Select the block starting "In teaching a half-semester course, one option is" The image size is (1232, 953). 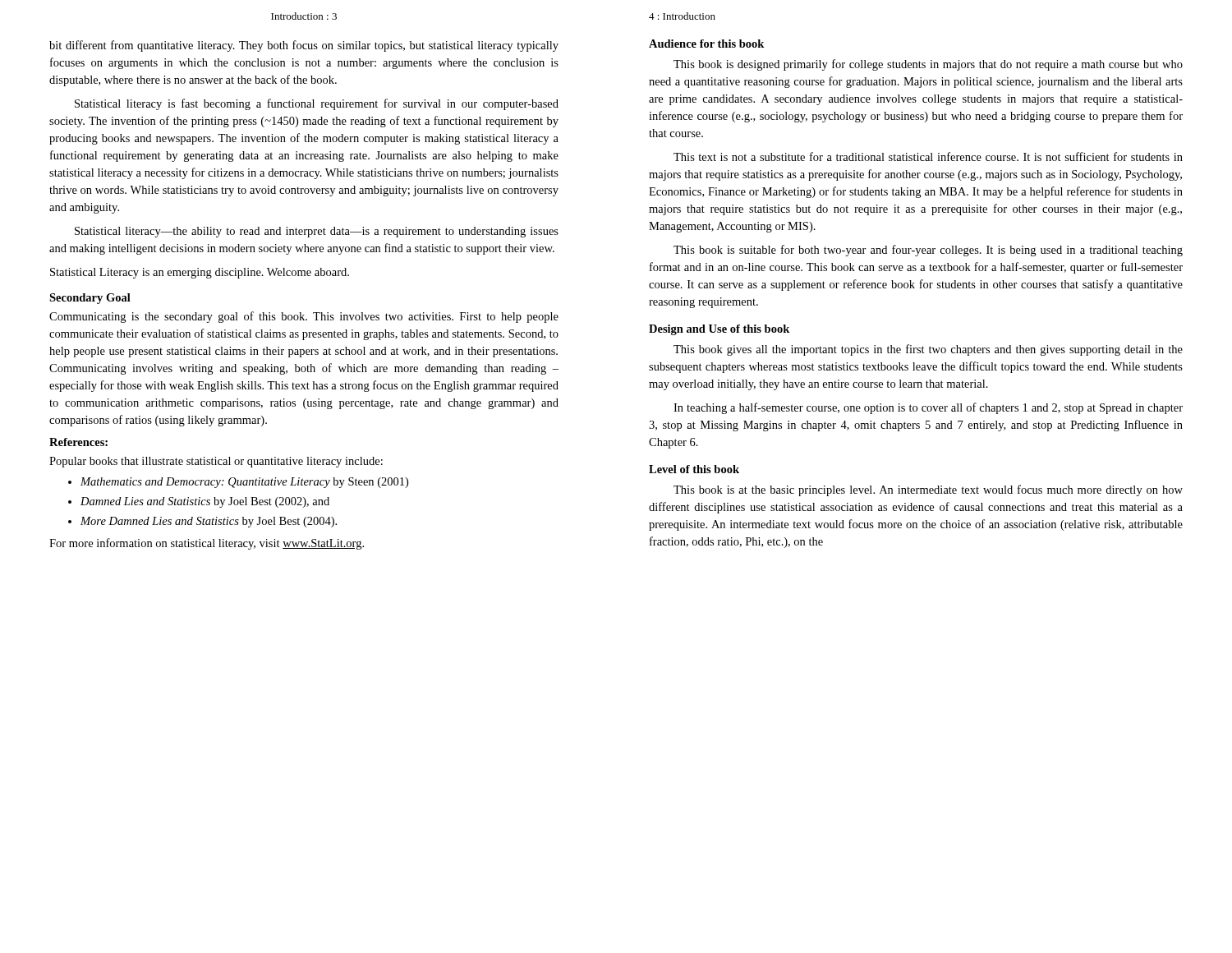click(x=916, y=425)
